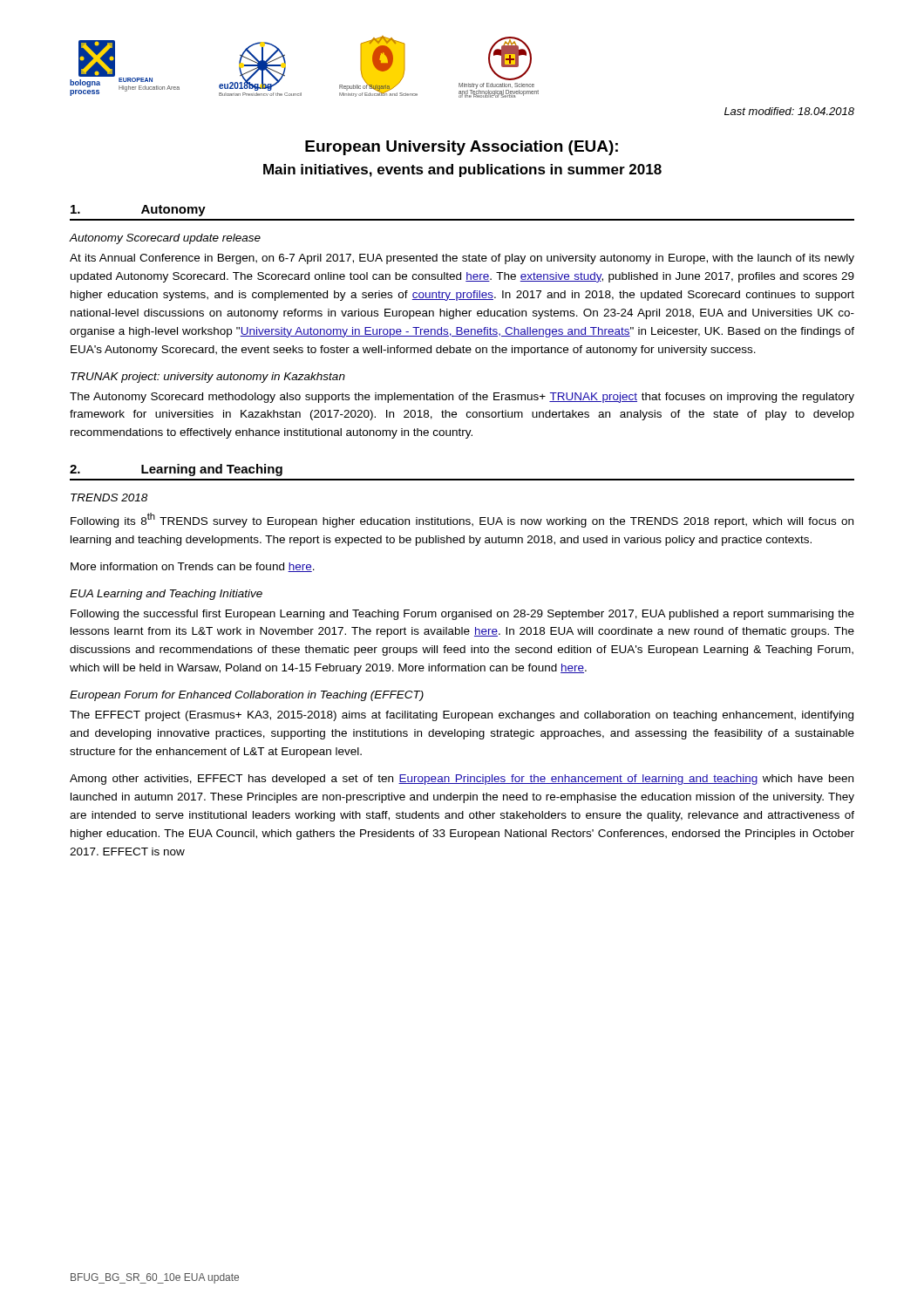924x1308 pixels.
Task: Find the section header containing "1. Autonomy"
Action: tap(138, 209)
